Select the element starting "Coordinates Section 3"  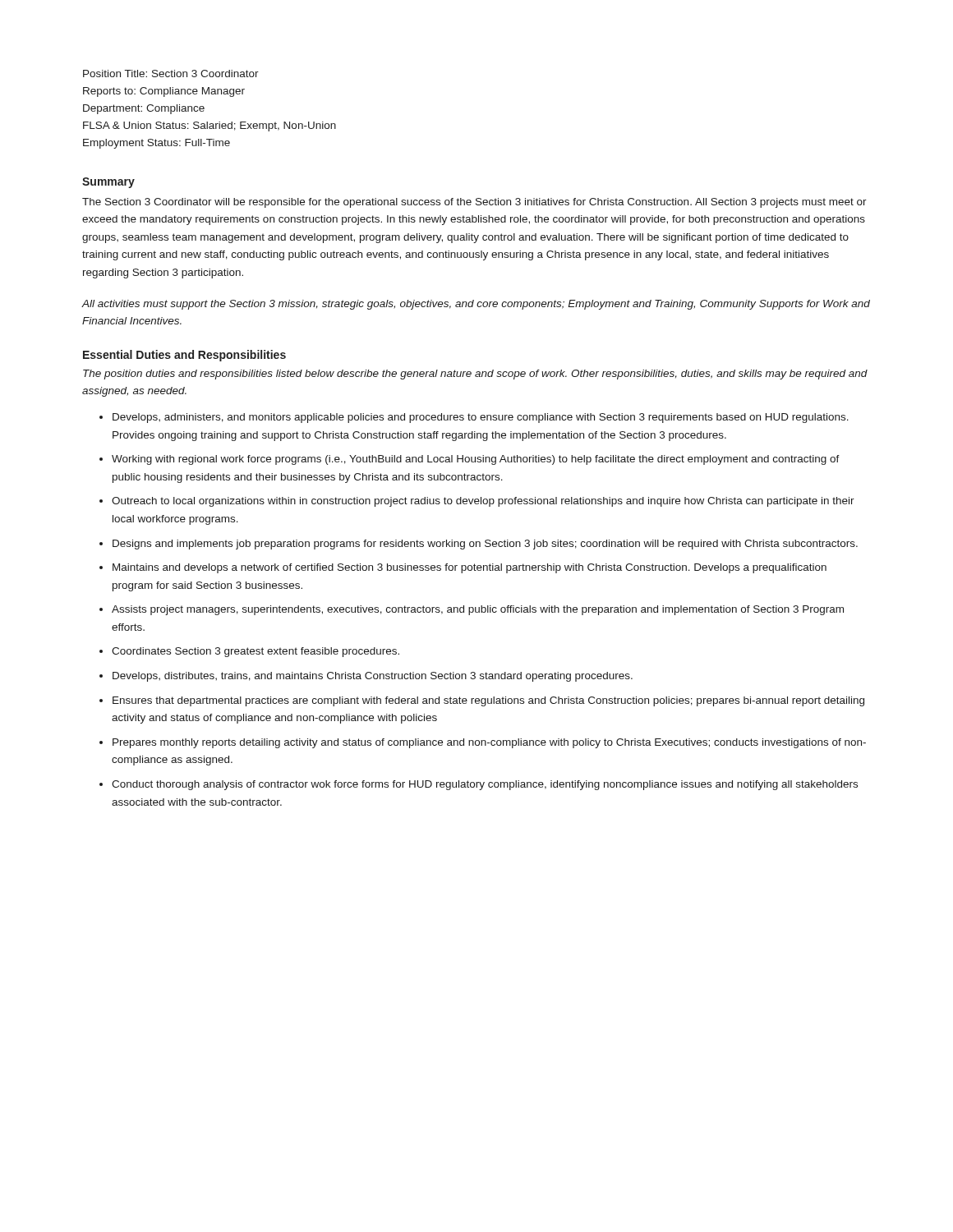[256, 651]
